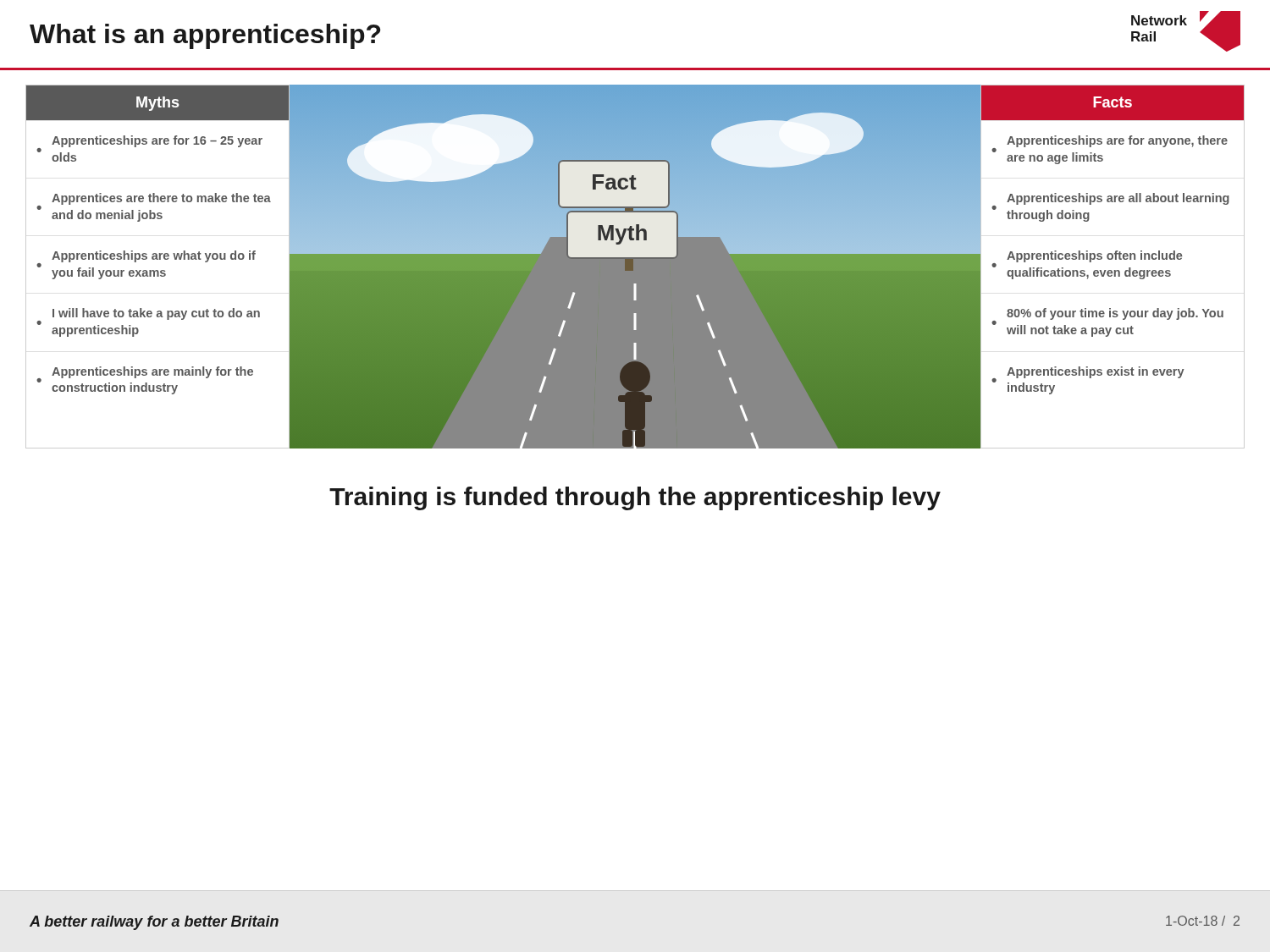Locate the text starting "• Apprenticeships are what you"
Viewport: 1270px width, 952px height.
157,265
